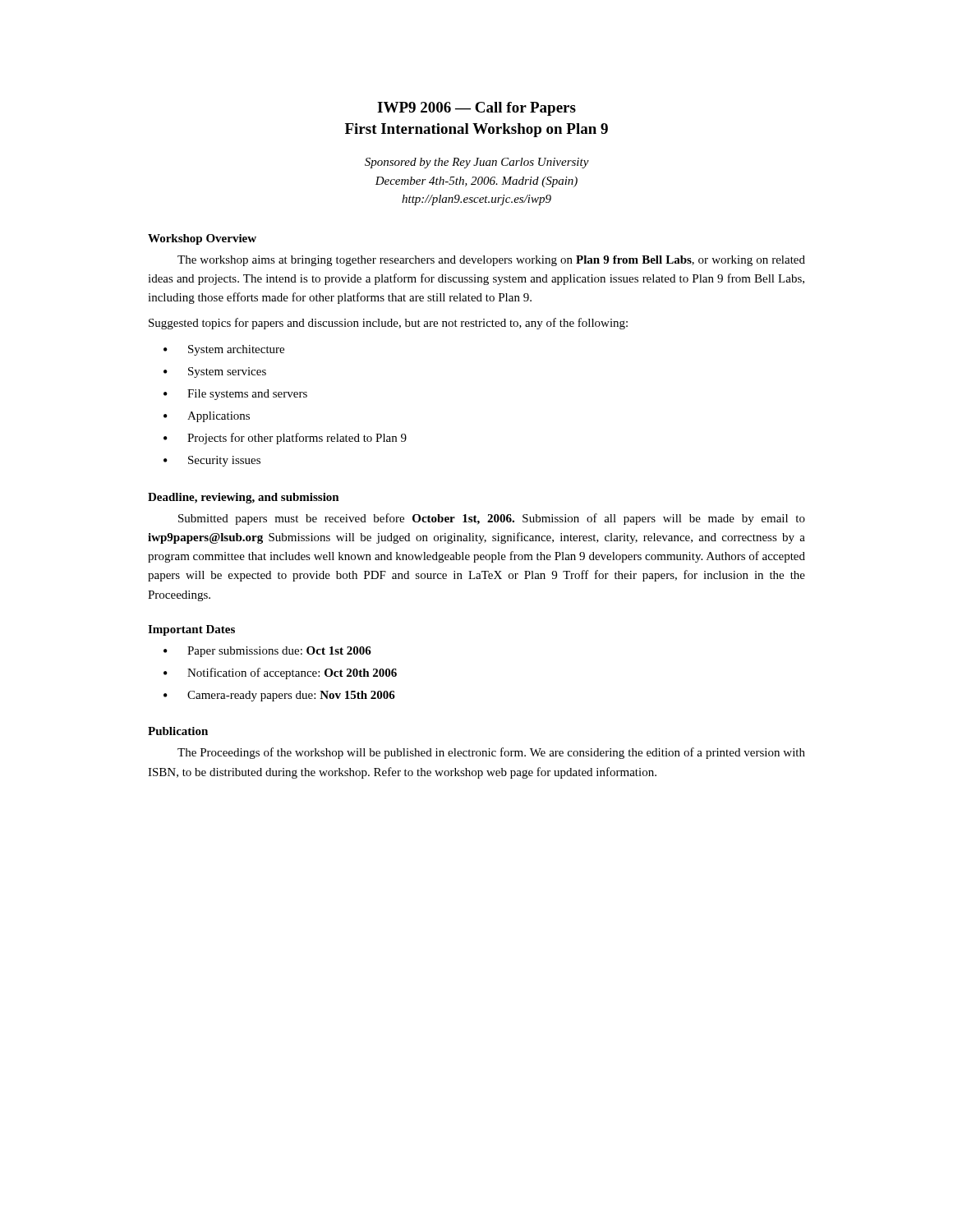Click on the text block starting "• System services"
The image size is (953, 1232).
(x=215, y=372)
